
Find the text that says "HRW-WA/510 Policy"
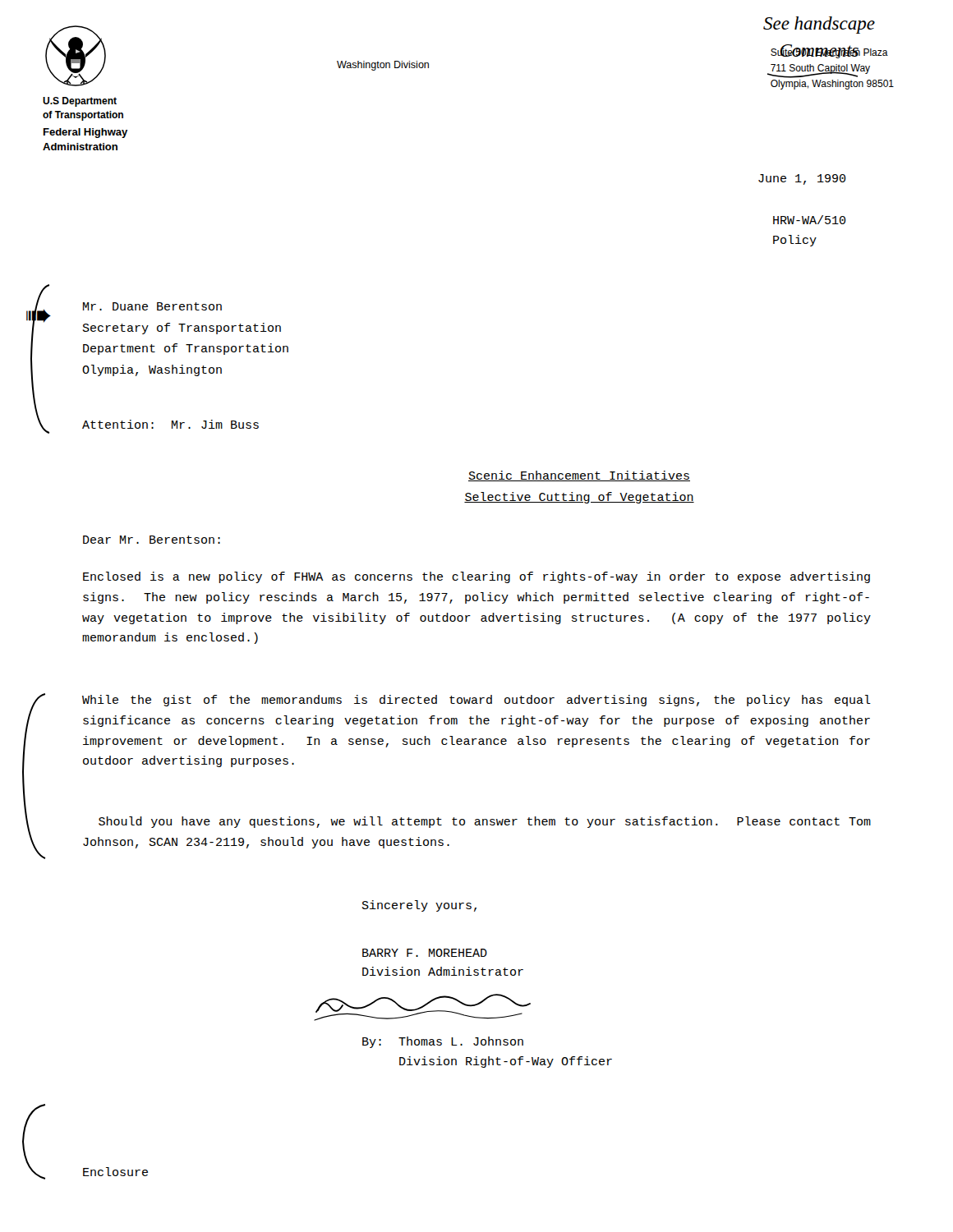(809, 231)
